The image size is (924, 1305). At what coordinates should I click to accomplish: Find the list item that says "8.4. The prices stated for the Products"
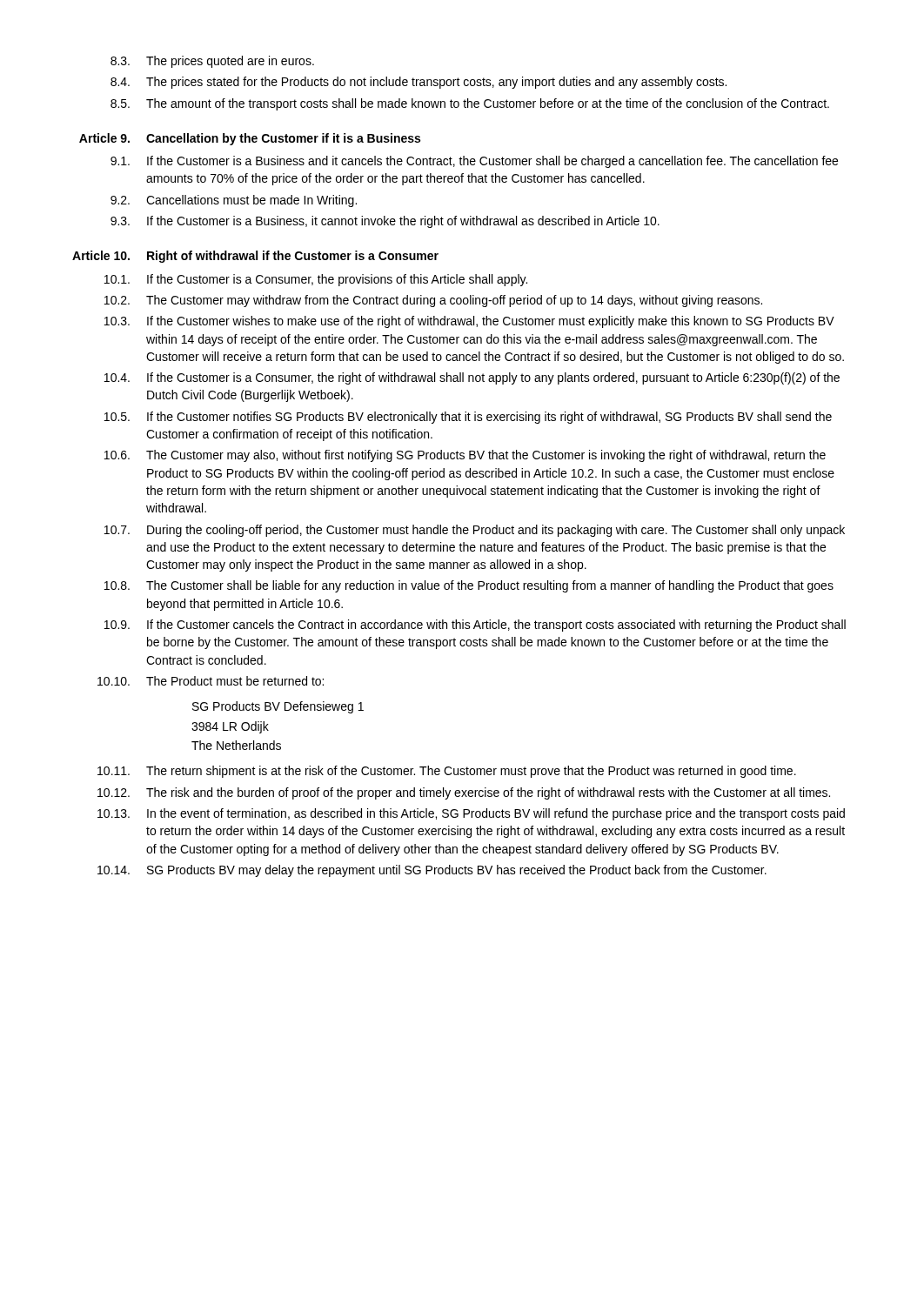click(x=462, y=82)
